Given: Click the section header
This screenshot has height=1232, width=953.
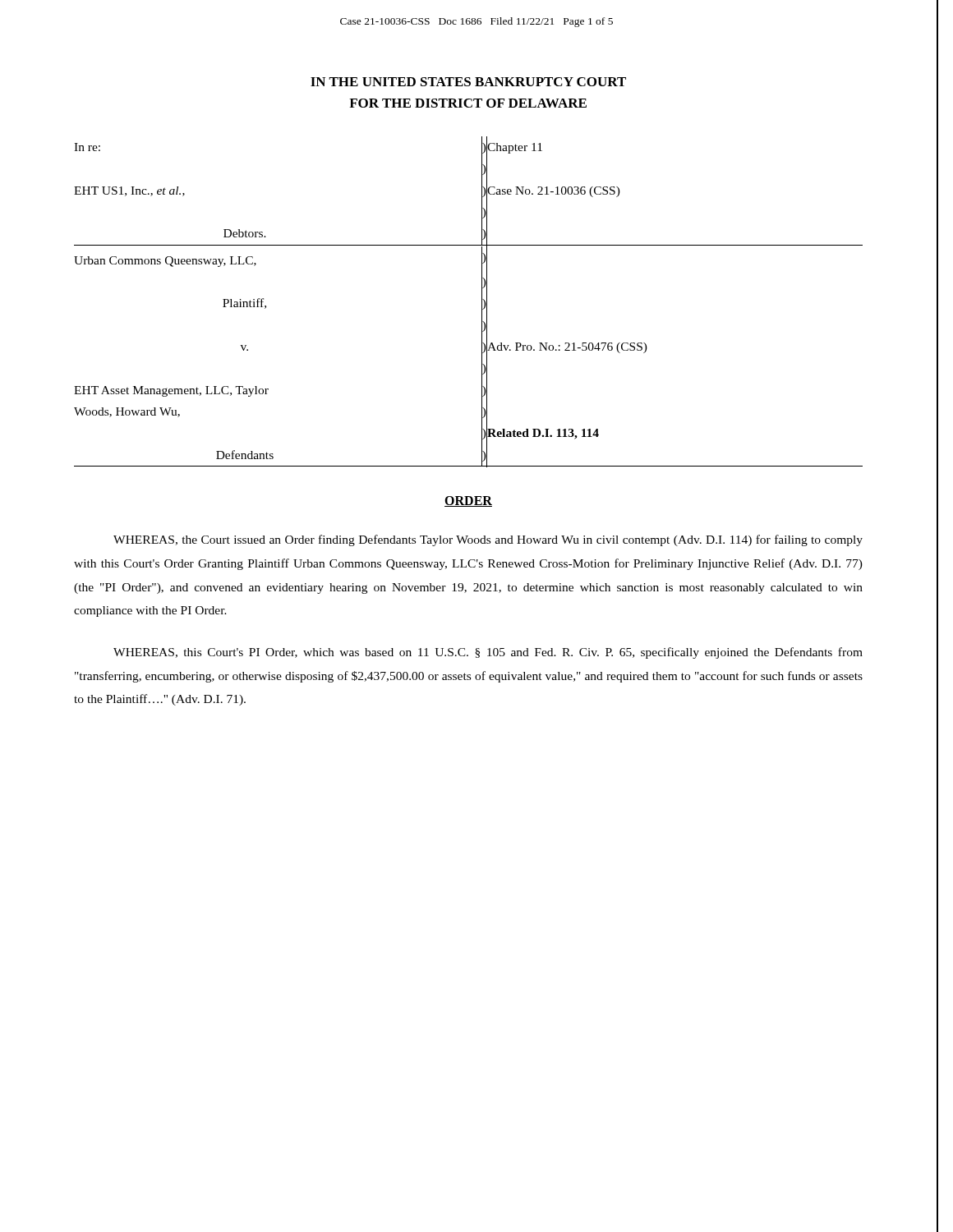Looking at the screenshot, I should [468, 501].
